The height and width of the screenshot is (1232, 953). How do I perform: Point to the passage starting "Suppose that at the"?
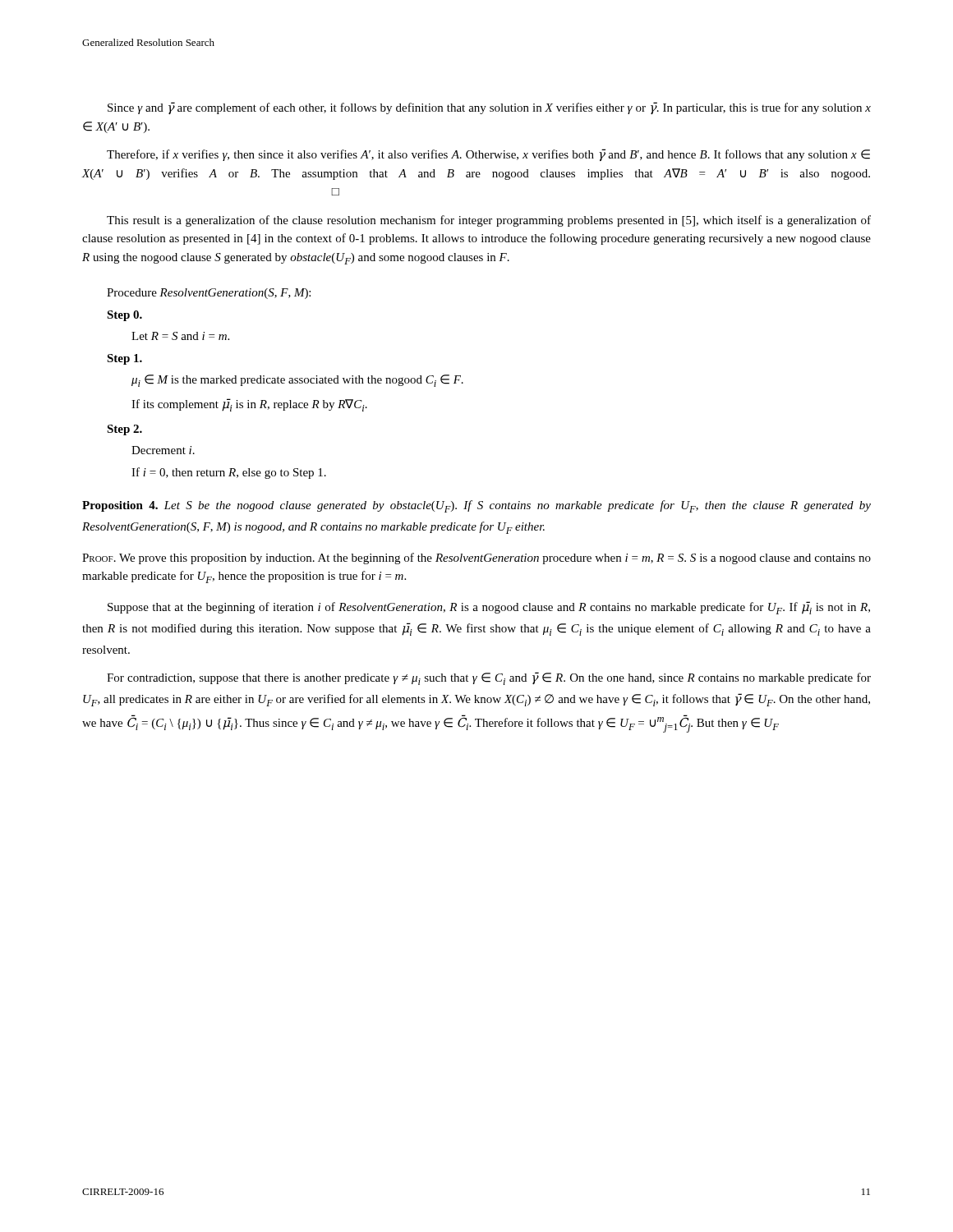476,628
